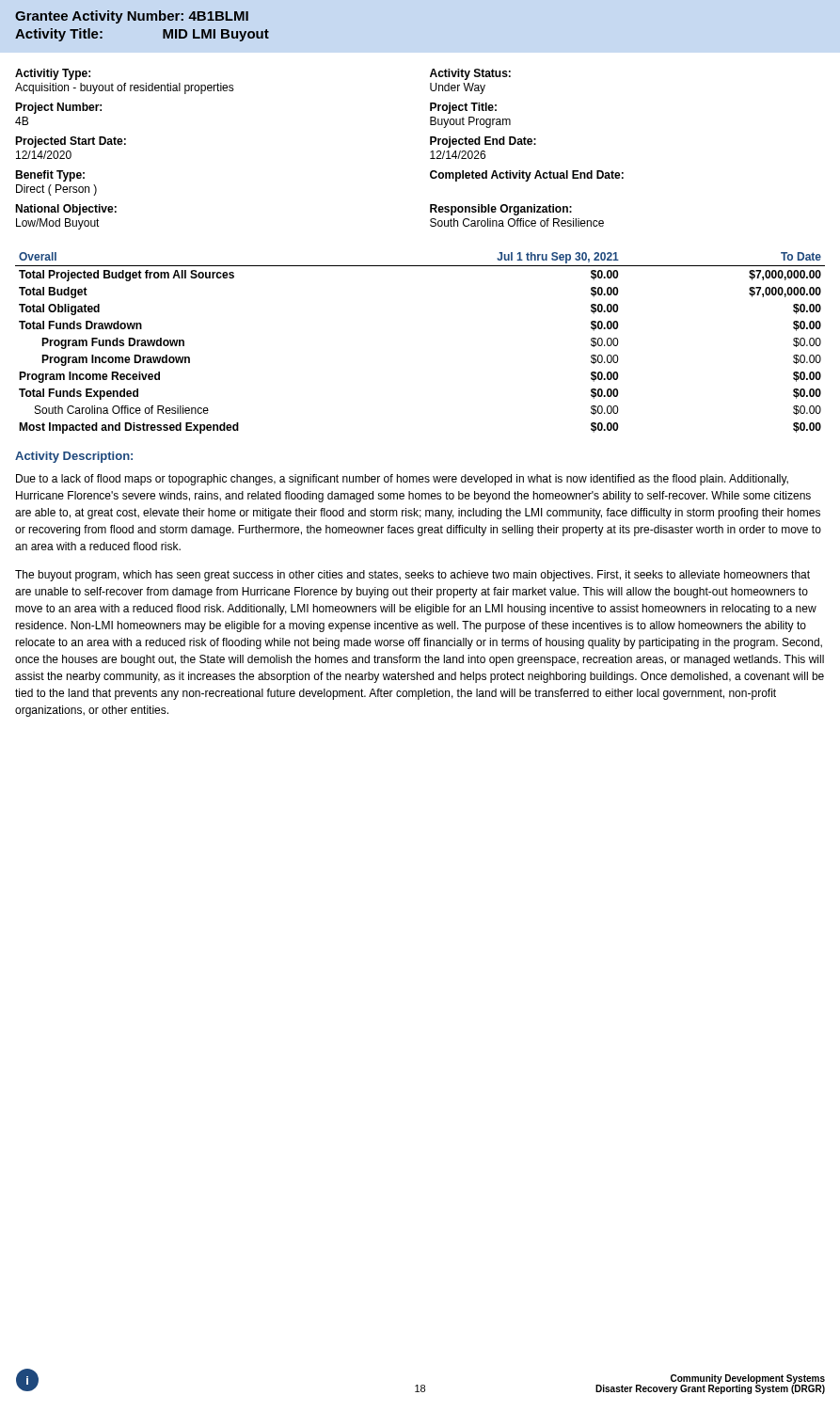Point to "Activity Description:"
This screenshot has width=840, height=1411.
(75, 456)
